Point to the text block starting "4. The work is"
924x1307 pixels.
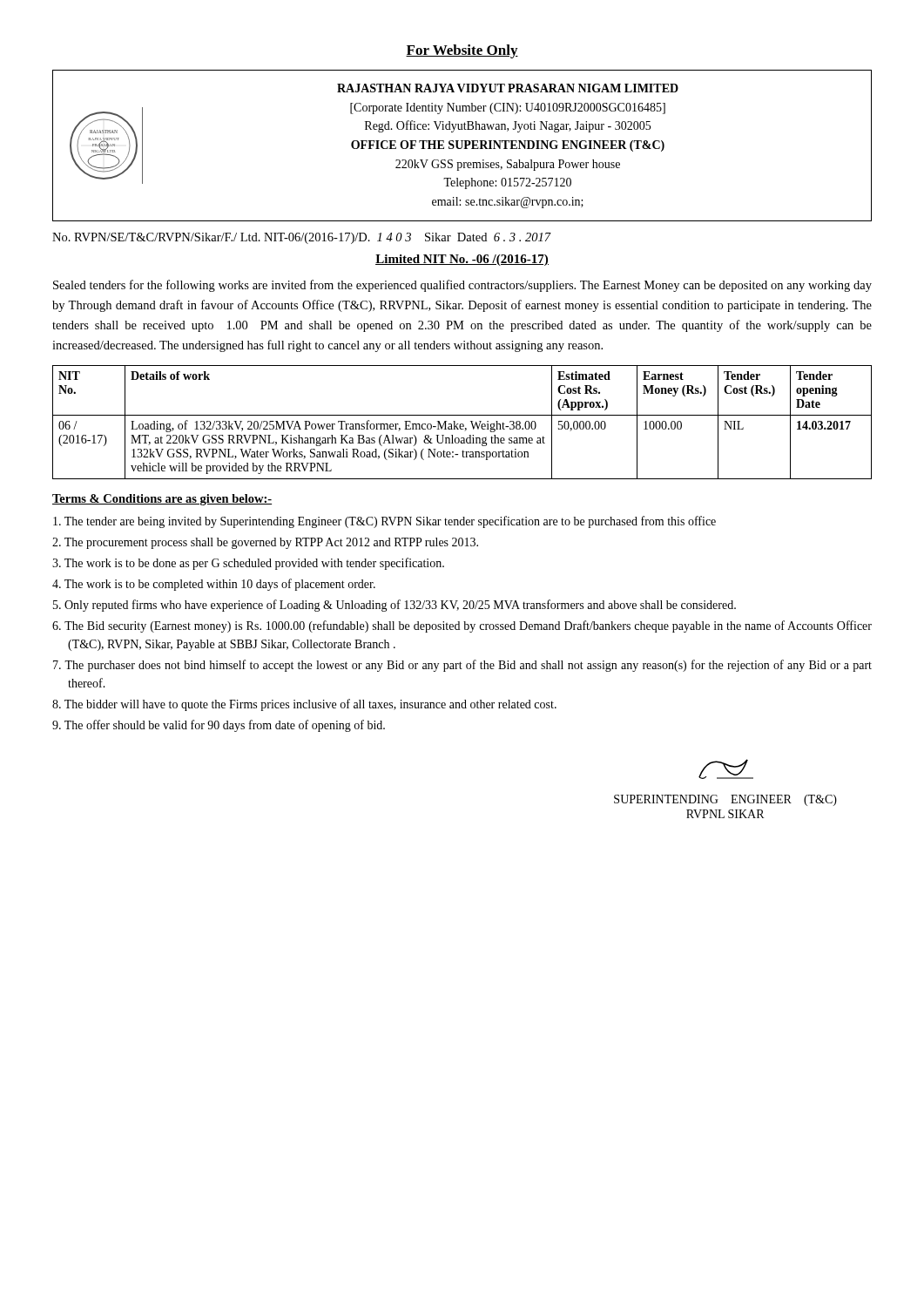point(214,585)
